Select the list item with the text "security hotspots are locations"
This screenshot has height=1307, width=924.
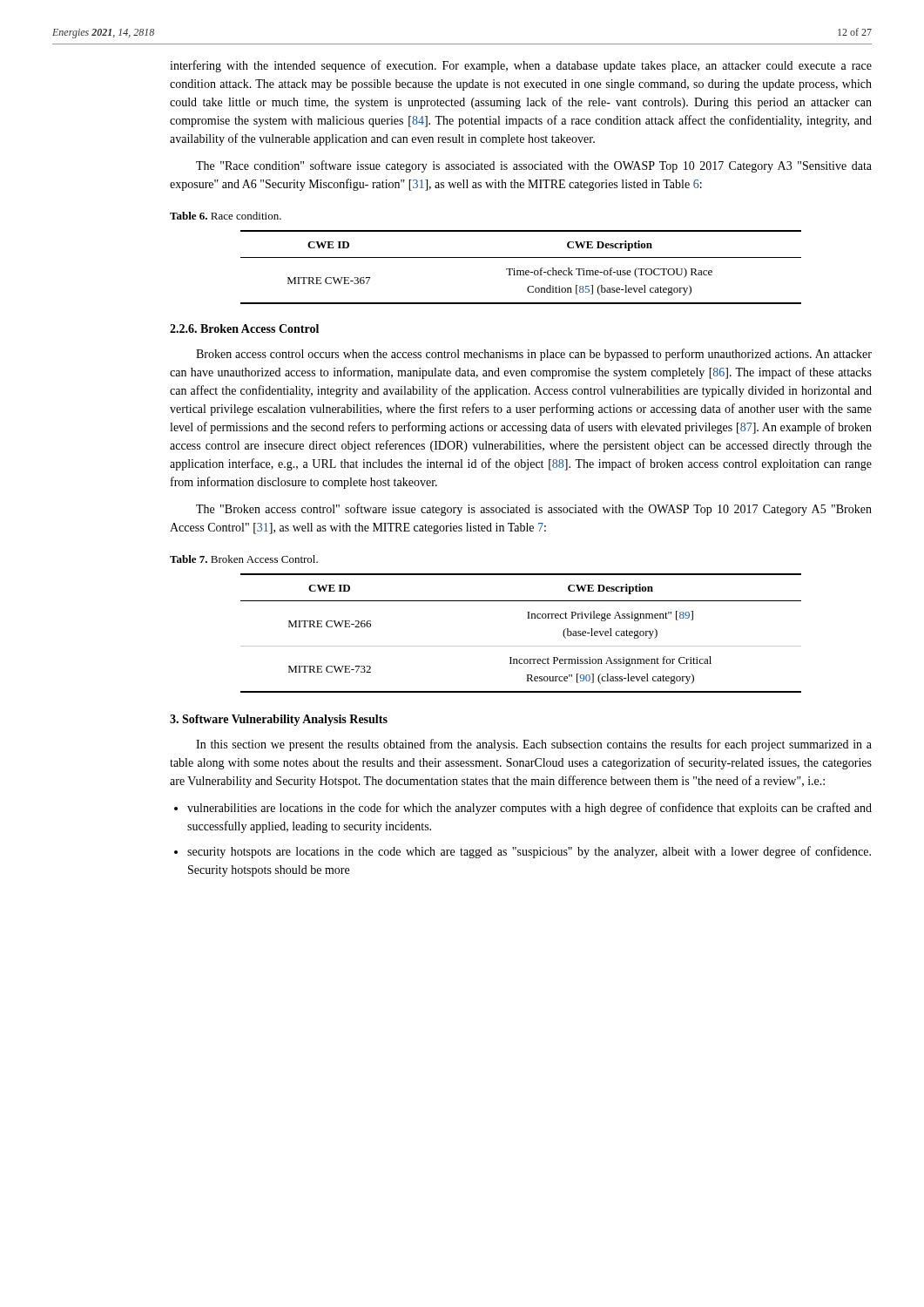click(529, 861)
